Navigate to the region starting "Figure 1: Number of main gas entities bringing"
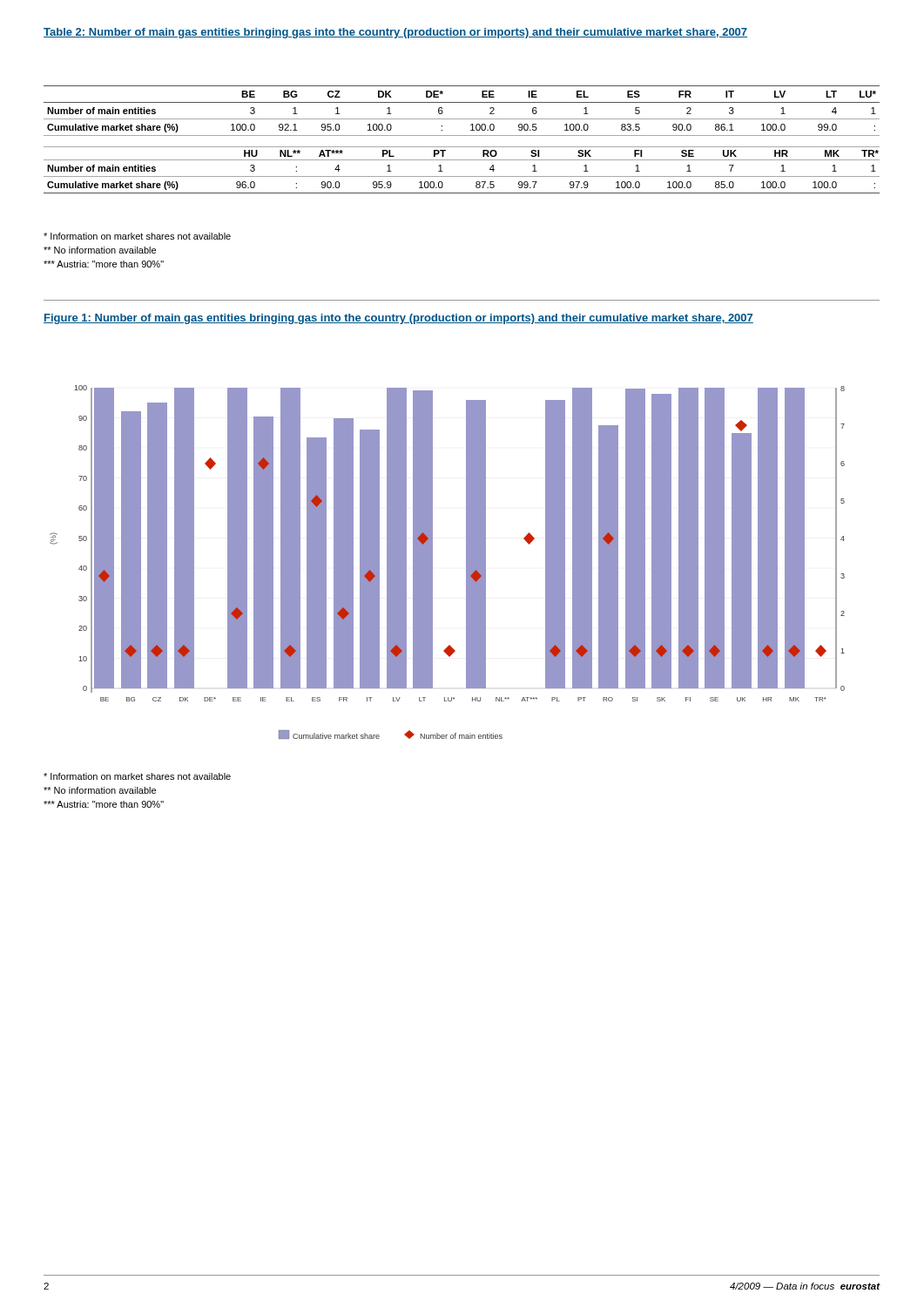This screenshot has width=924, height=1307. [398, 318]
